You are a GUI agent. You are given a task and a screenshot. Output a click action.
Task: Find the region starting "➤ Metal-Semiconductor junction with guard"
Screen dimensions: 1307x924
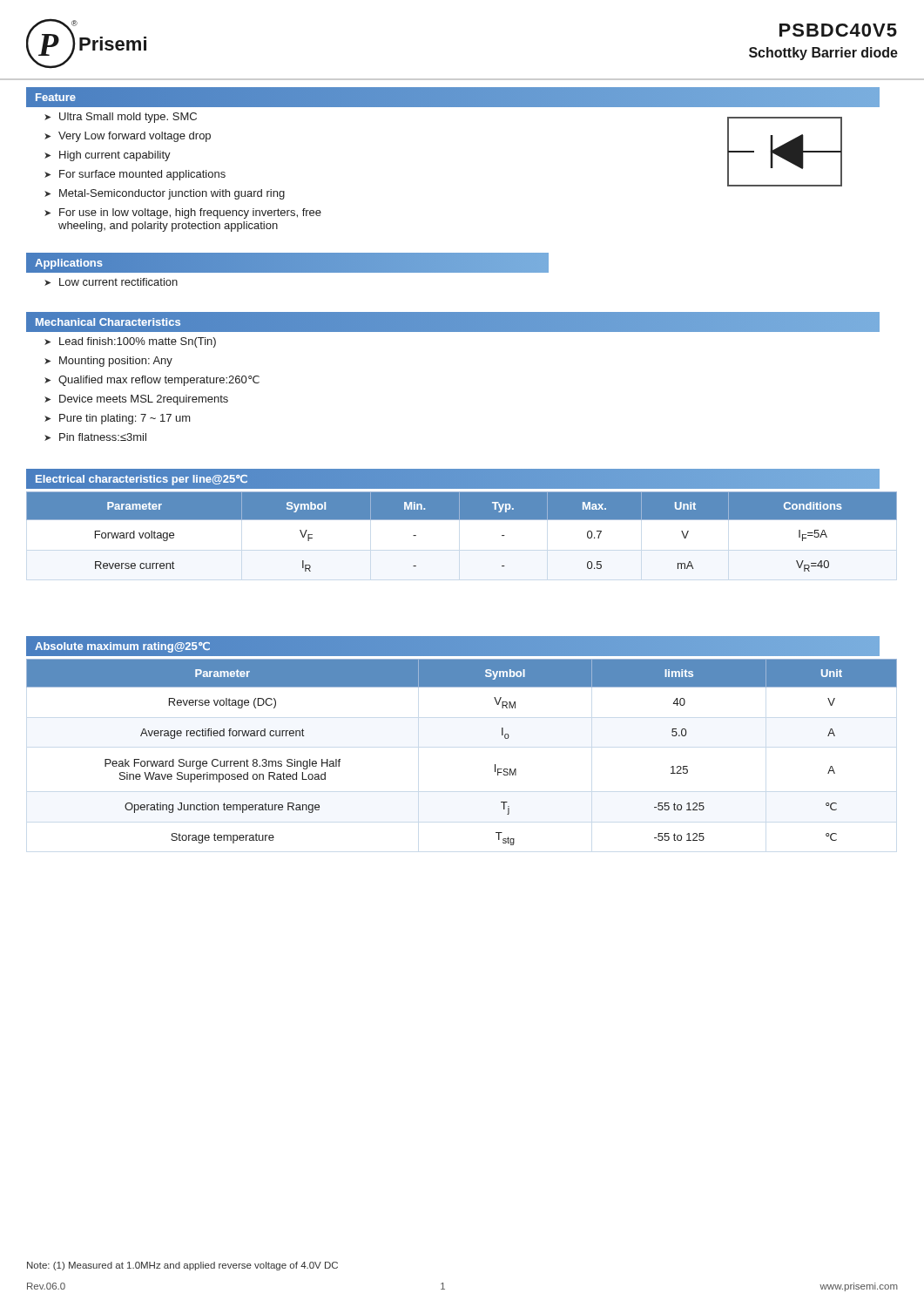click(164, 193)
